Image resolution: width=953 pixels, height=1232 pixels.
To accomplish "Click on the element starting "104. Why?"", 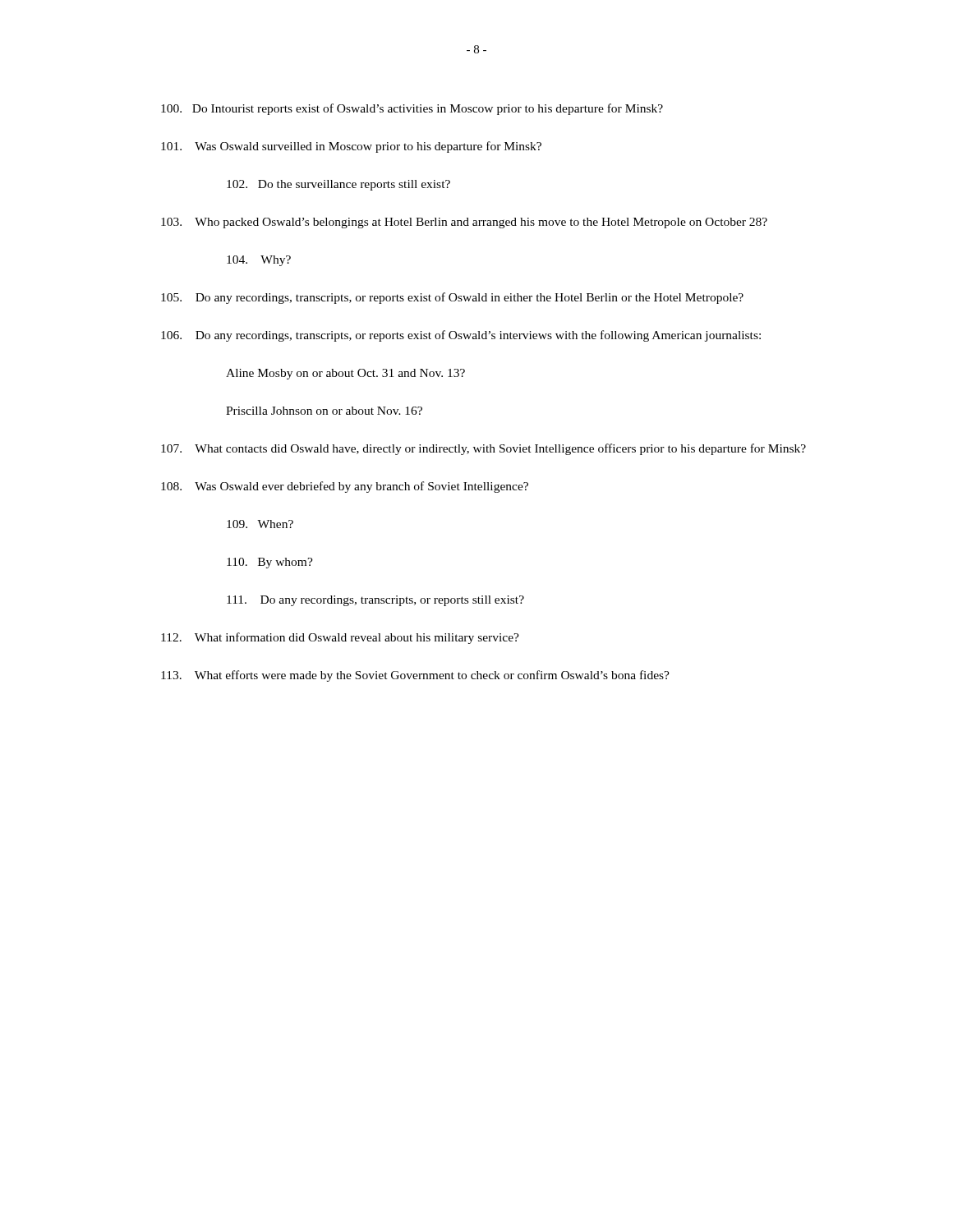I will point(259,259).
